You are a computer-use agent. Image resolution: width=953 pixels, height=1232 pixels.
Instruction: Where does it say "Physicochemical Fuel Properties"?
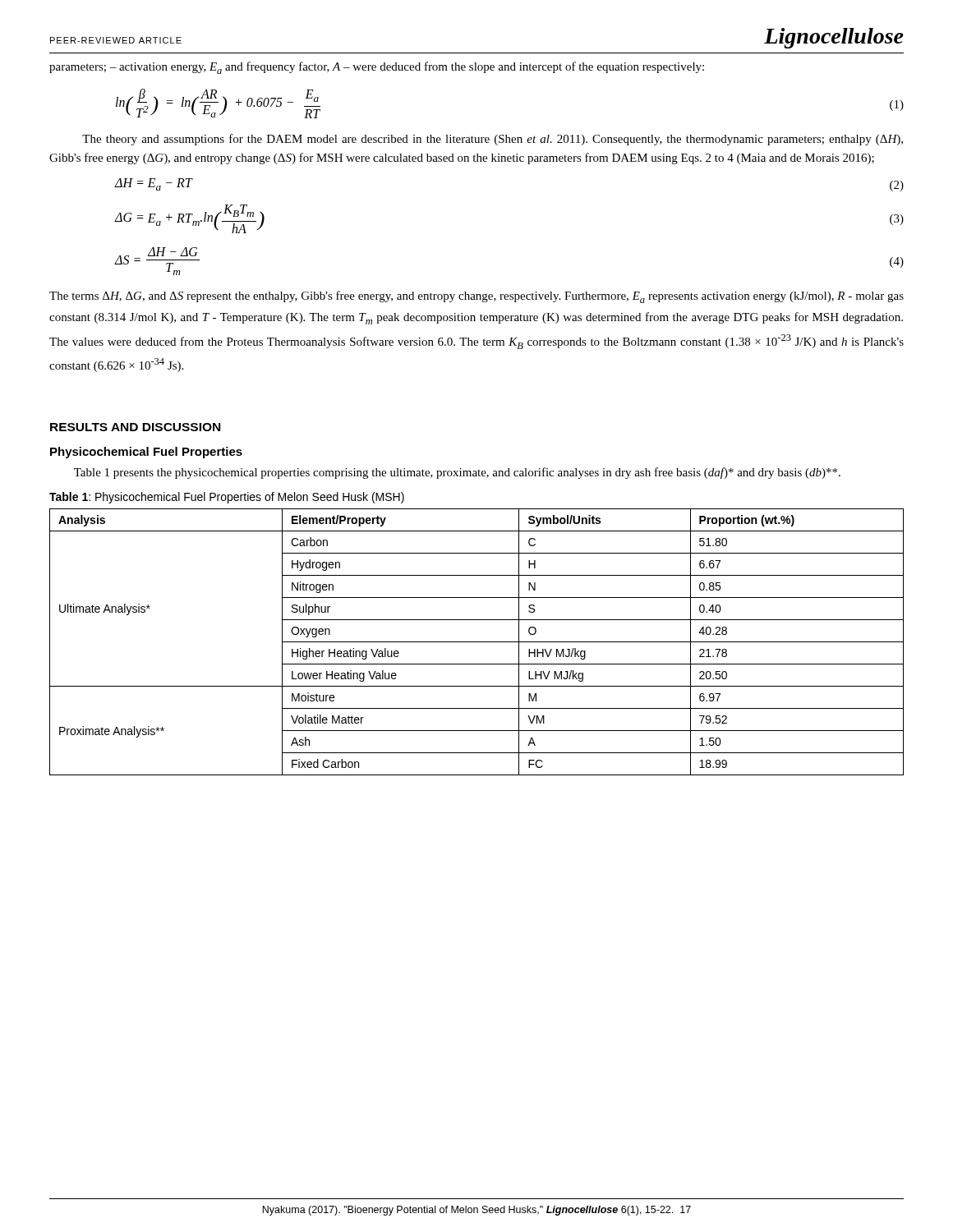pos(146,451)
